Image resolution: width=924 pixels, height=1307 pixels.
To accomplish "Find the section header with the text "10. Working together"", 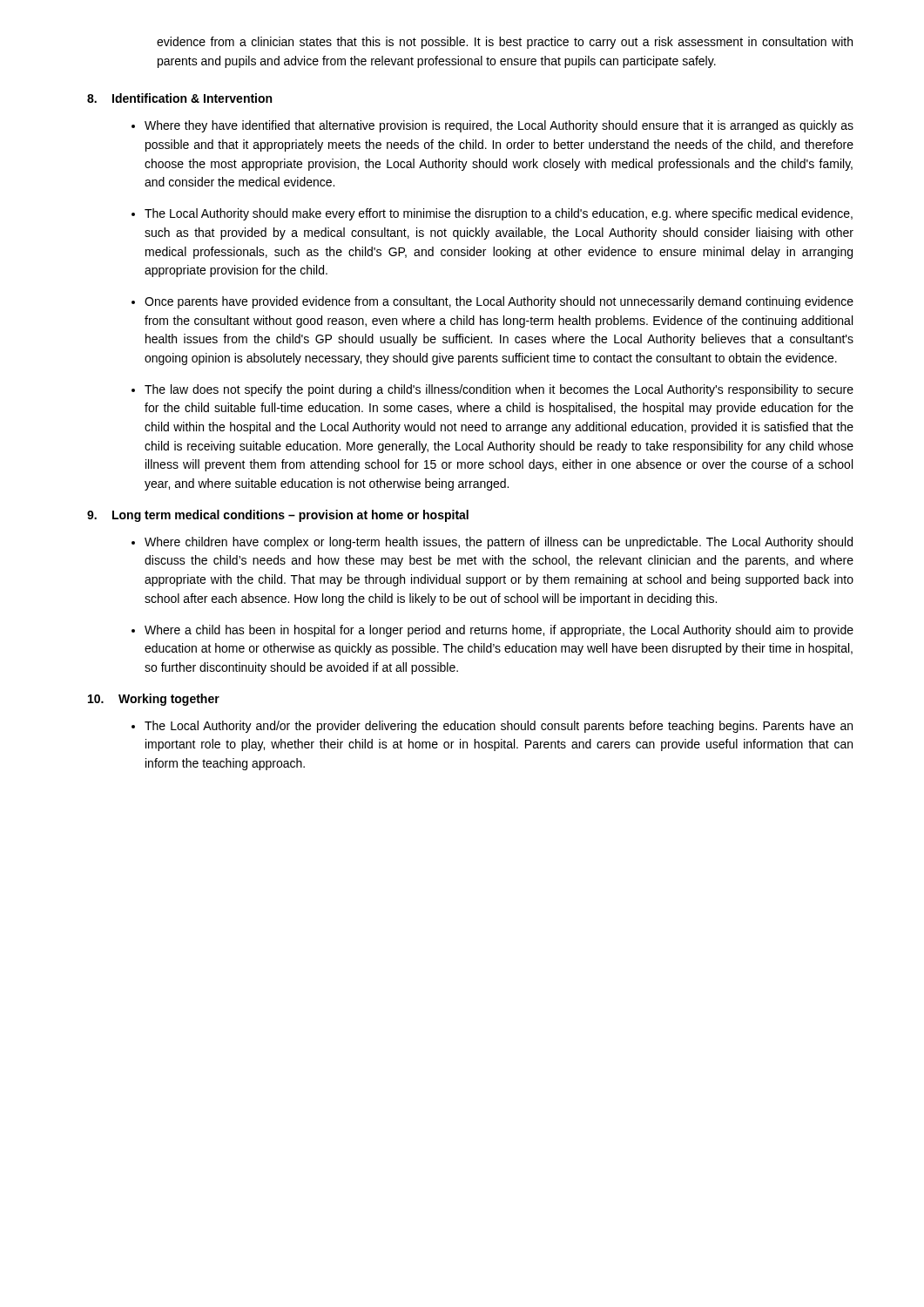I will (153, 699).
